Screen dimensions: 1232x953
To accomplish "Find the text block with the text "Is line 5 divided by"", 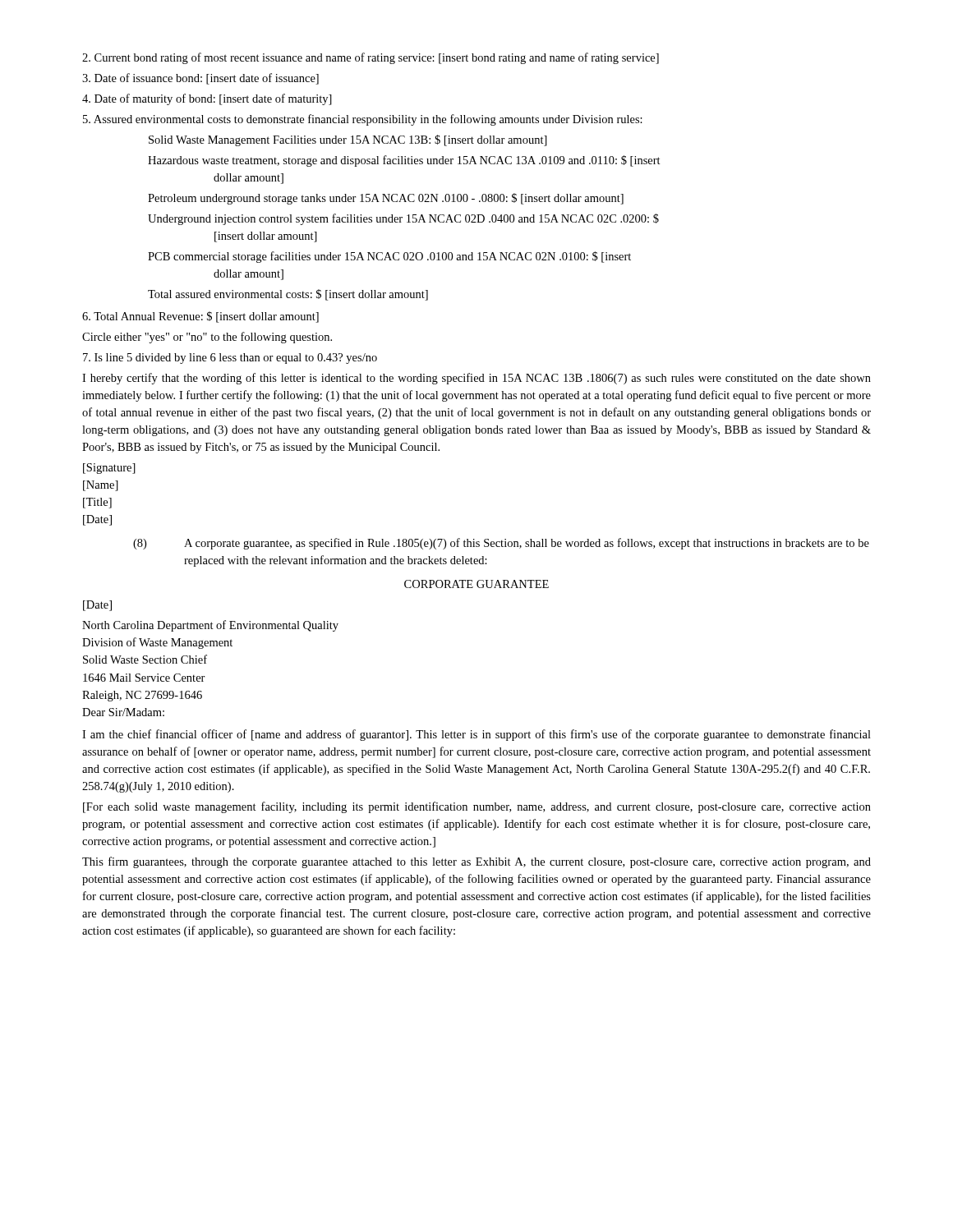I will (230, 359).
